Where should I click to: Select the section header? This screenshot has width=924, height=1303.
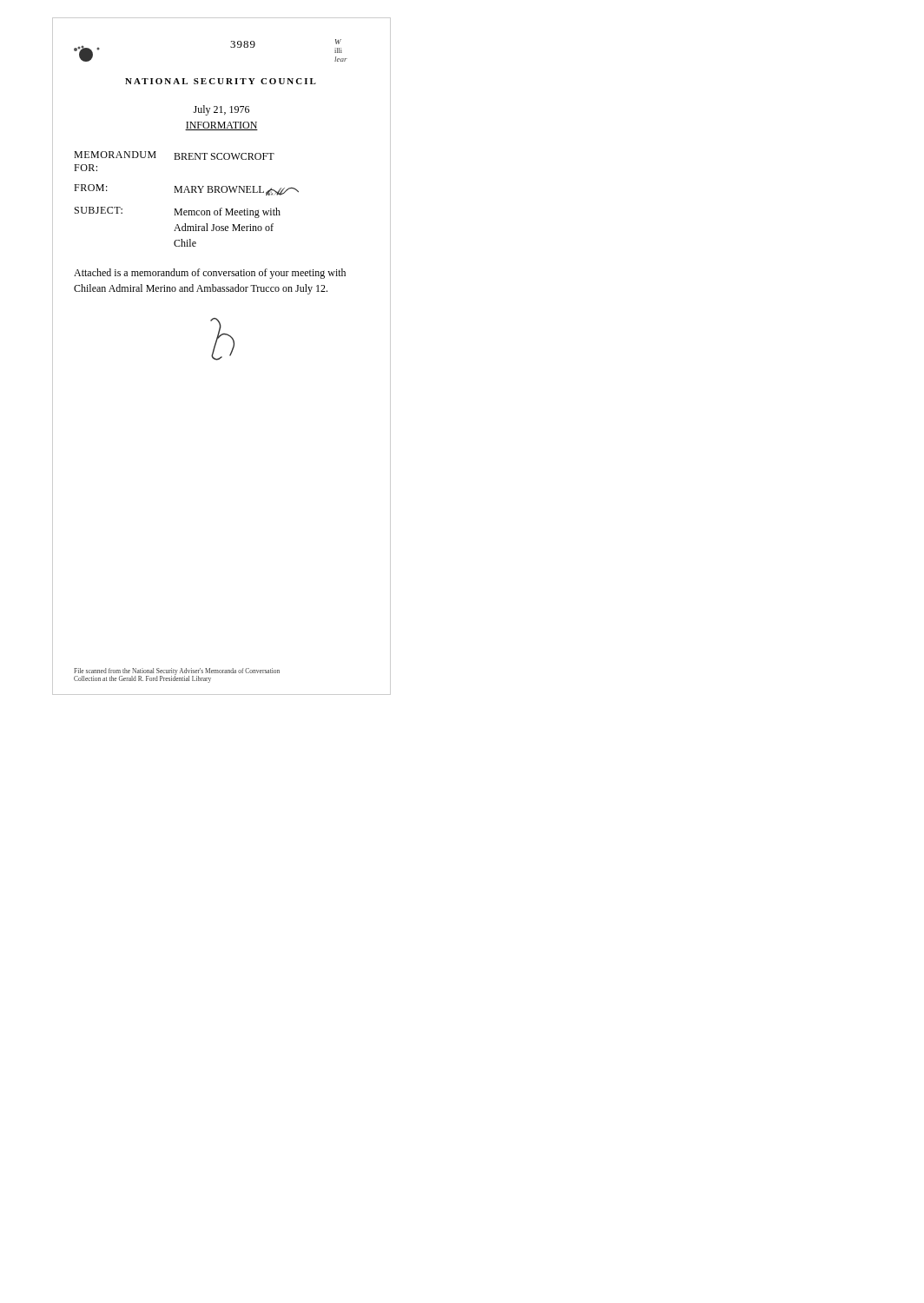[221, 81]
